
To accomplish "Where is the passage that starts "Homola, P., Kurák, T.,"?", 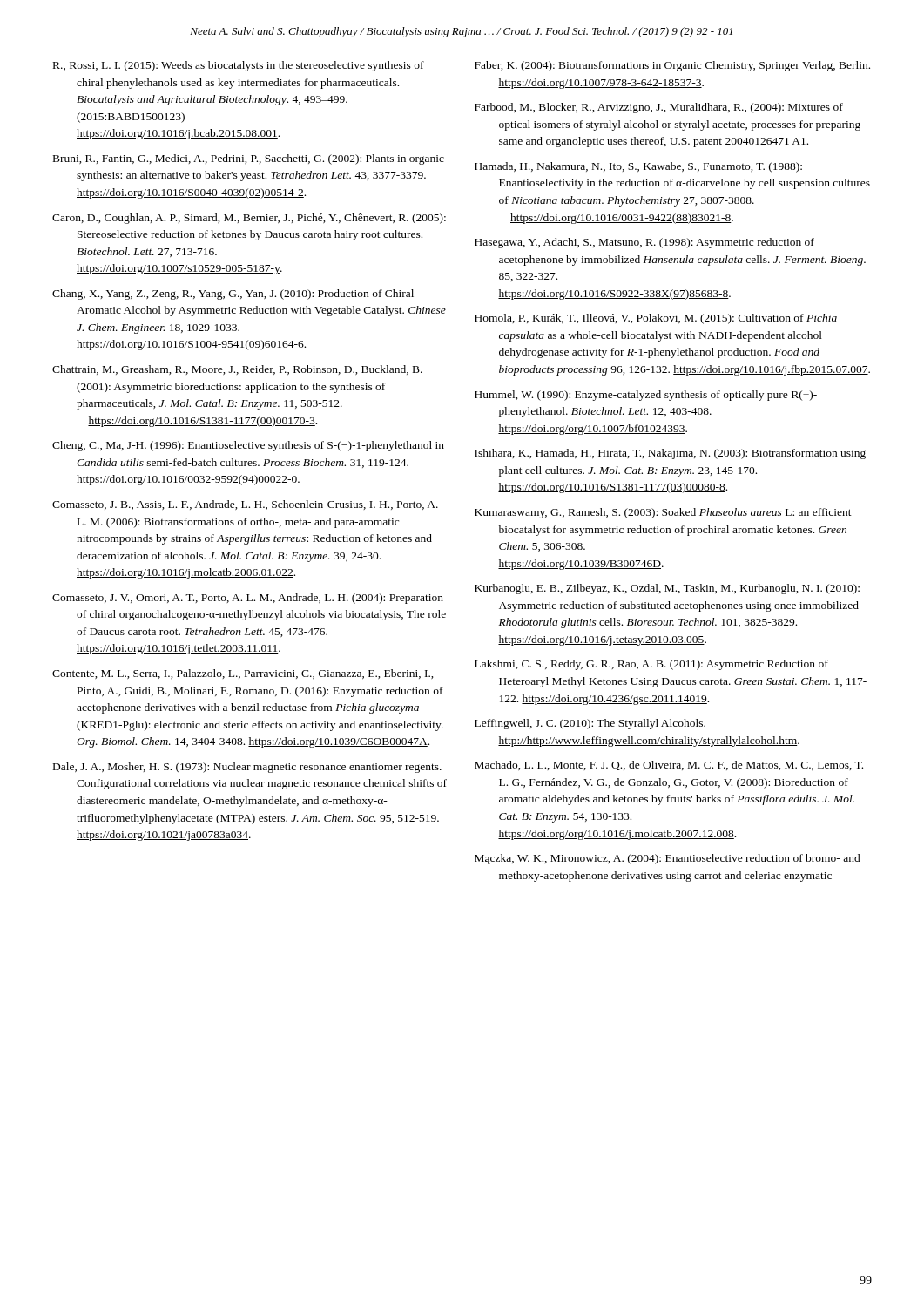I will (672, 343).
